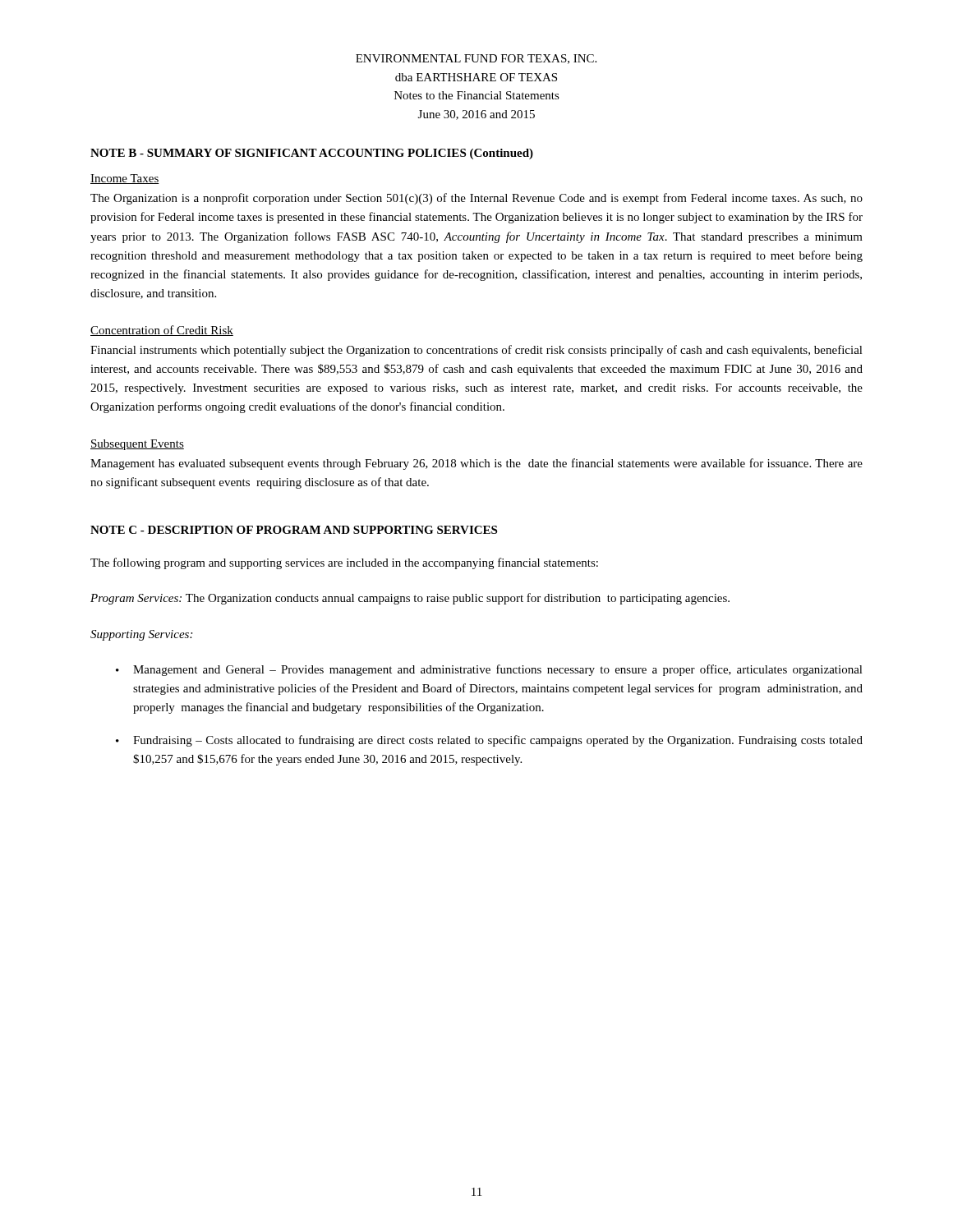Find the section header on this page that starts "NOTE B - SUMMARY OF SIGNIFICANT ACCOUNTING POLICIES"
The height and width of the screenshot is (1232, 953).
[312, 153]
